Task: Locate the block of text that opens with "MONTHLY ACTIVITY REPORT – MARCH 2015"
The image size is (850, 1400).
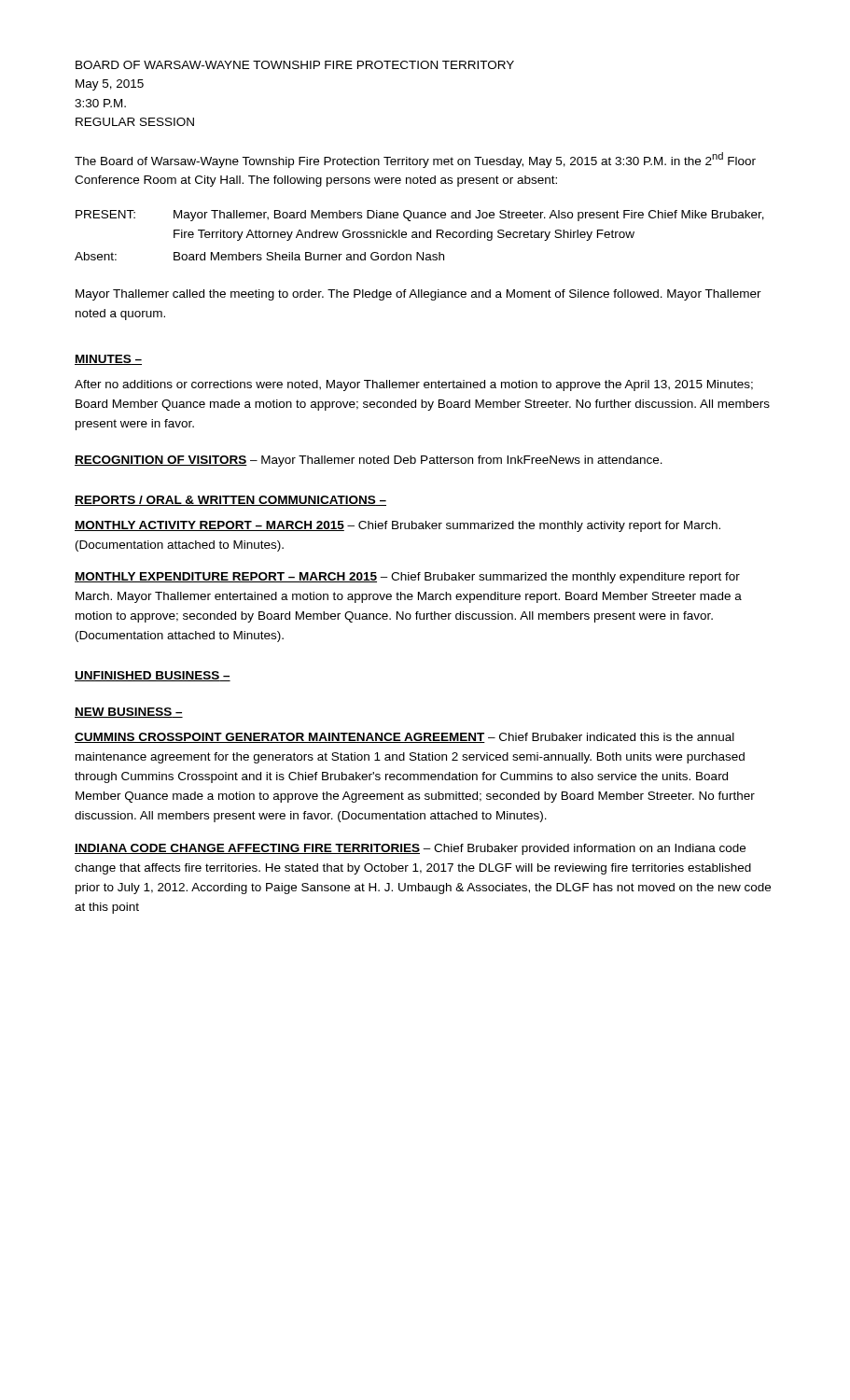Action: [398, 534]
